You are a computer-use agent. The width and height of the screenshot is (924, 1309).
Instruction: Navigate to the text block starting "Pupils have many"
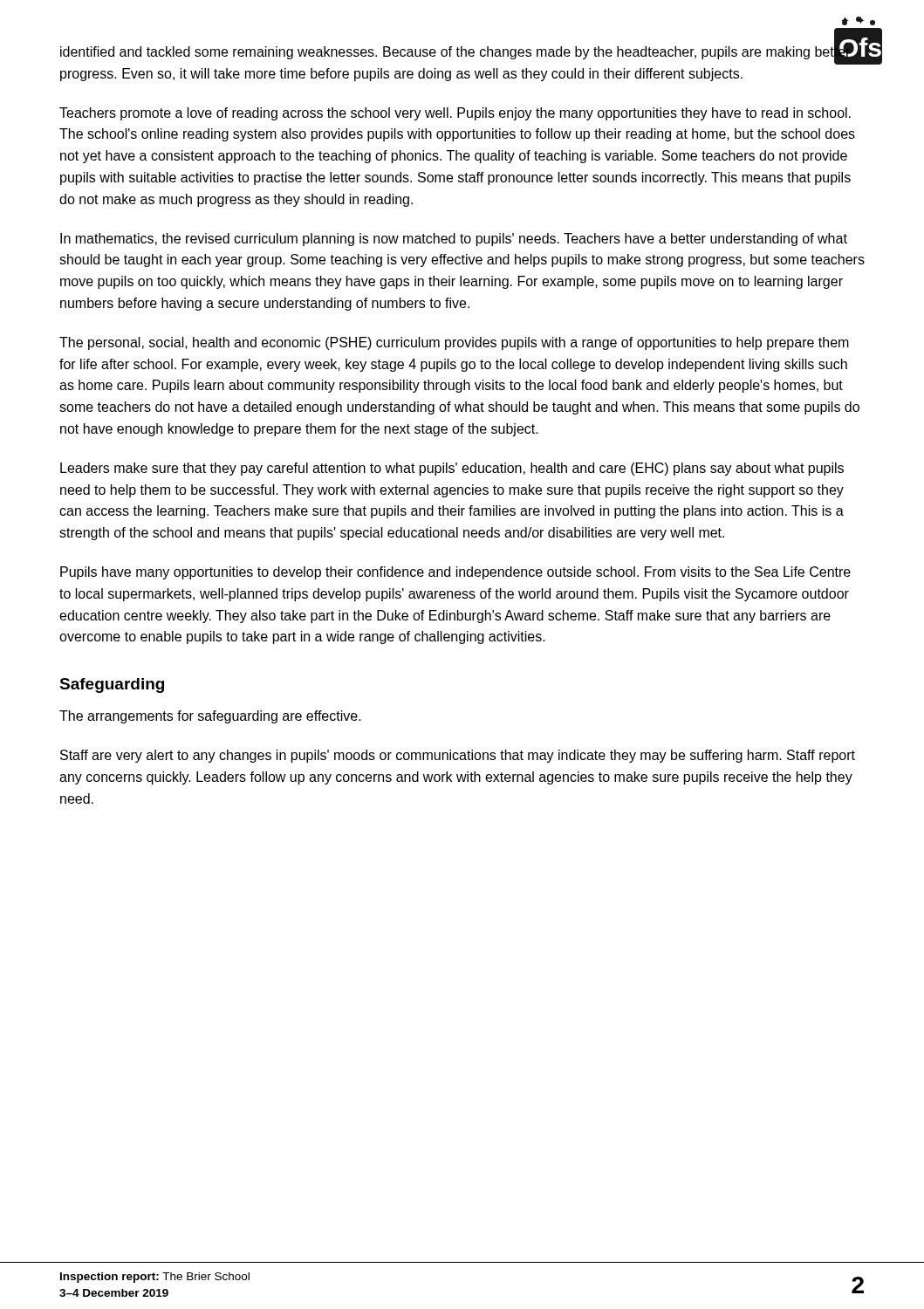point(455,604)
